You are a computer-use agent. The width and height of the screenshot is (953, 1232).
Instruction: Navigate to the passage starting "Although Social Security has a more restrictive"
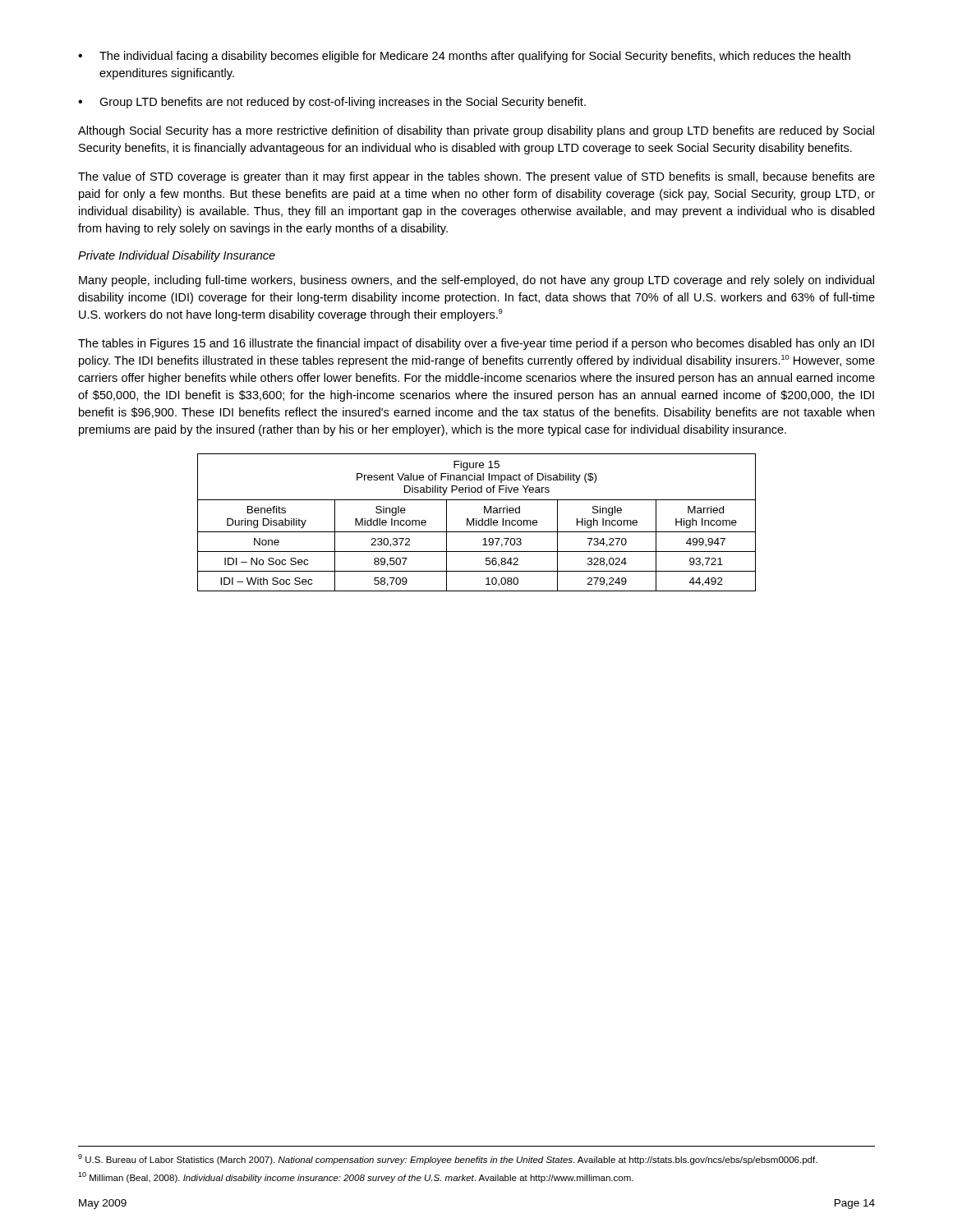tap(476, 139)
